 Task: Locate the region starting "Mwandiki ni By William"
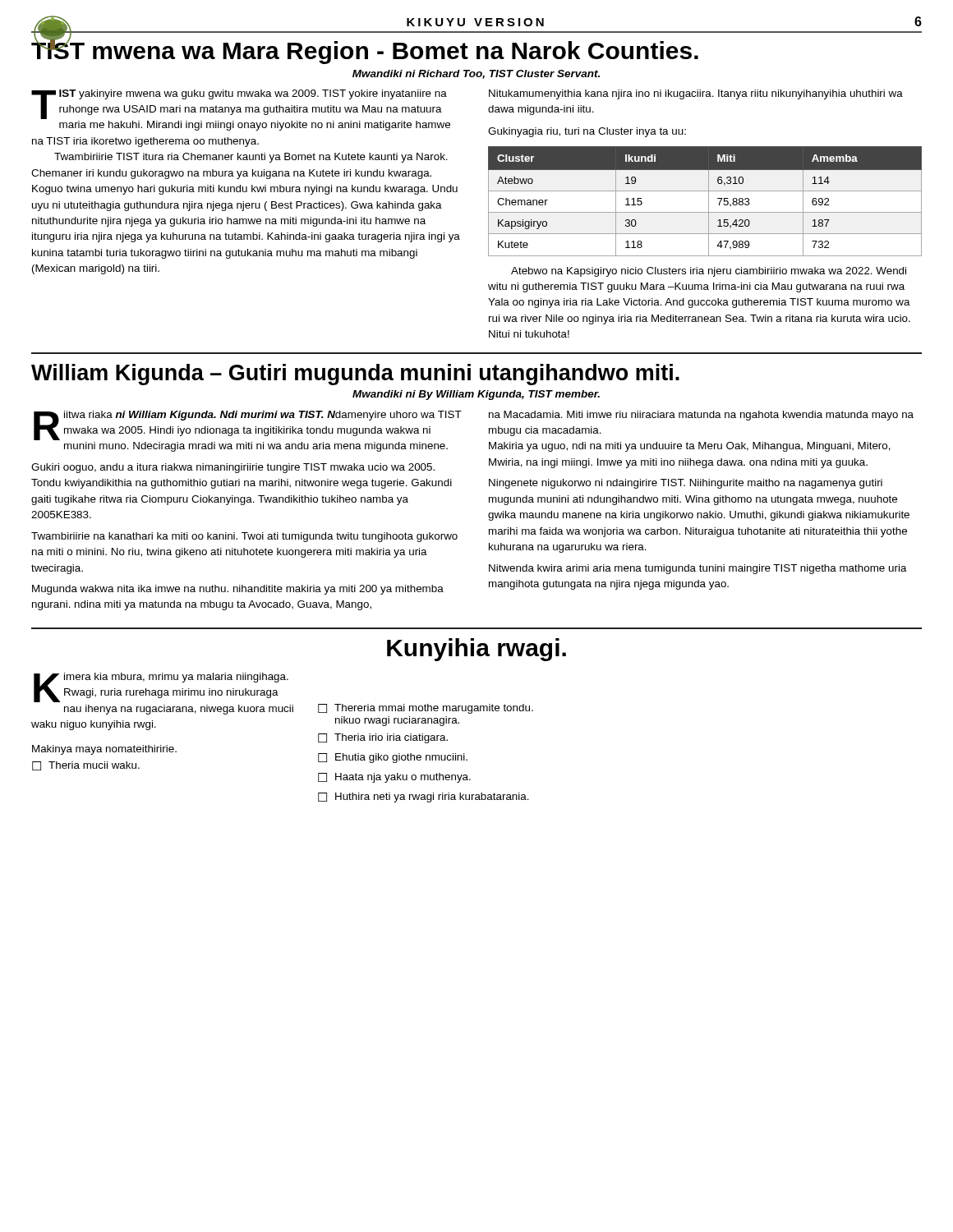(476, 394)
